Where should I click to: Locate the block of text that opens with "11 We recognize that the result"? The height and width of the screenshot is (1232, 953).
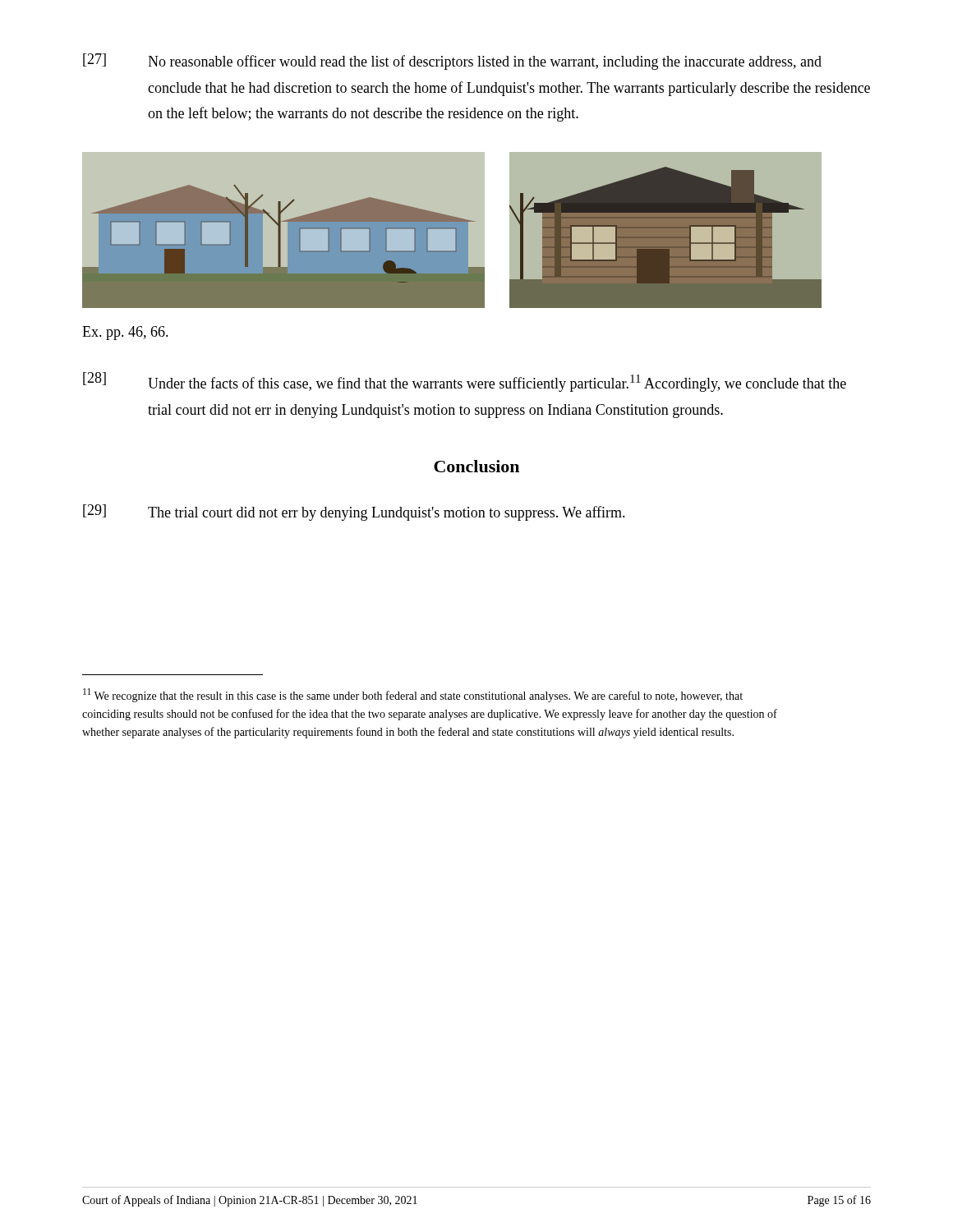pos(430,712)
